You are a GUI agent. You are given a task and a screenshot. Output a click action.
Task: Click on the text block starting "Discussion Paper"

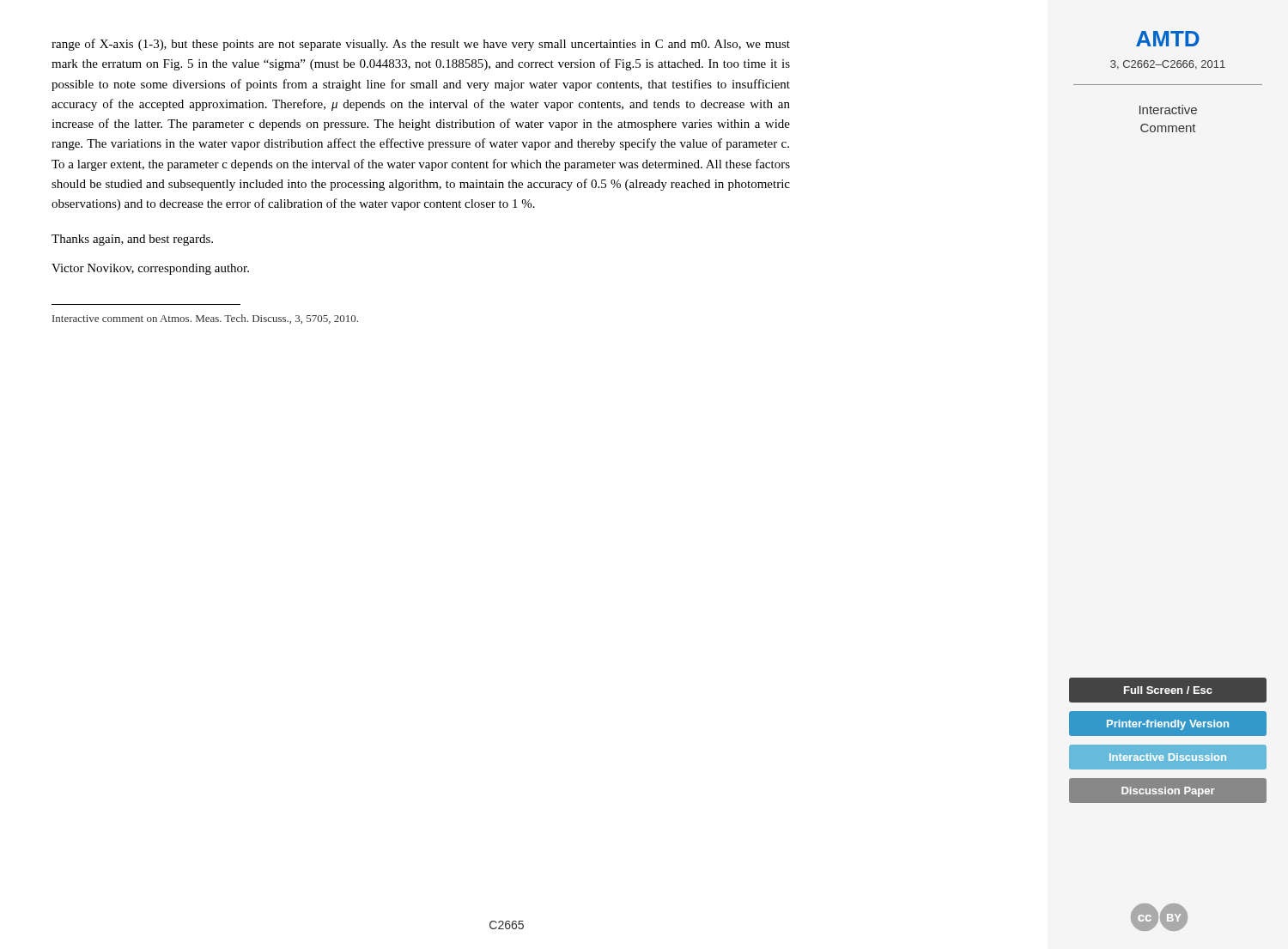click(1168, 791)
